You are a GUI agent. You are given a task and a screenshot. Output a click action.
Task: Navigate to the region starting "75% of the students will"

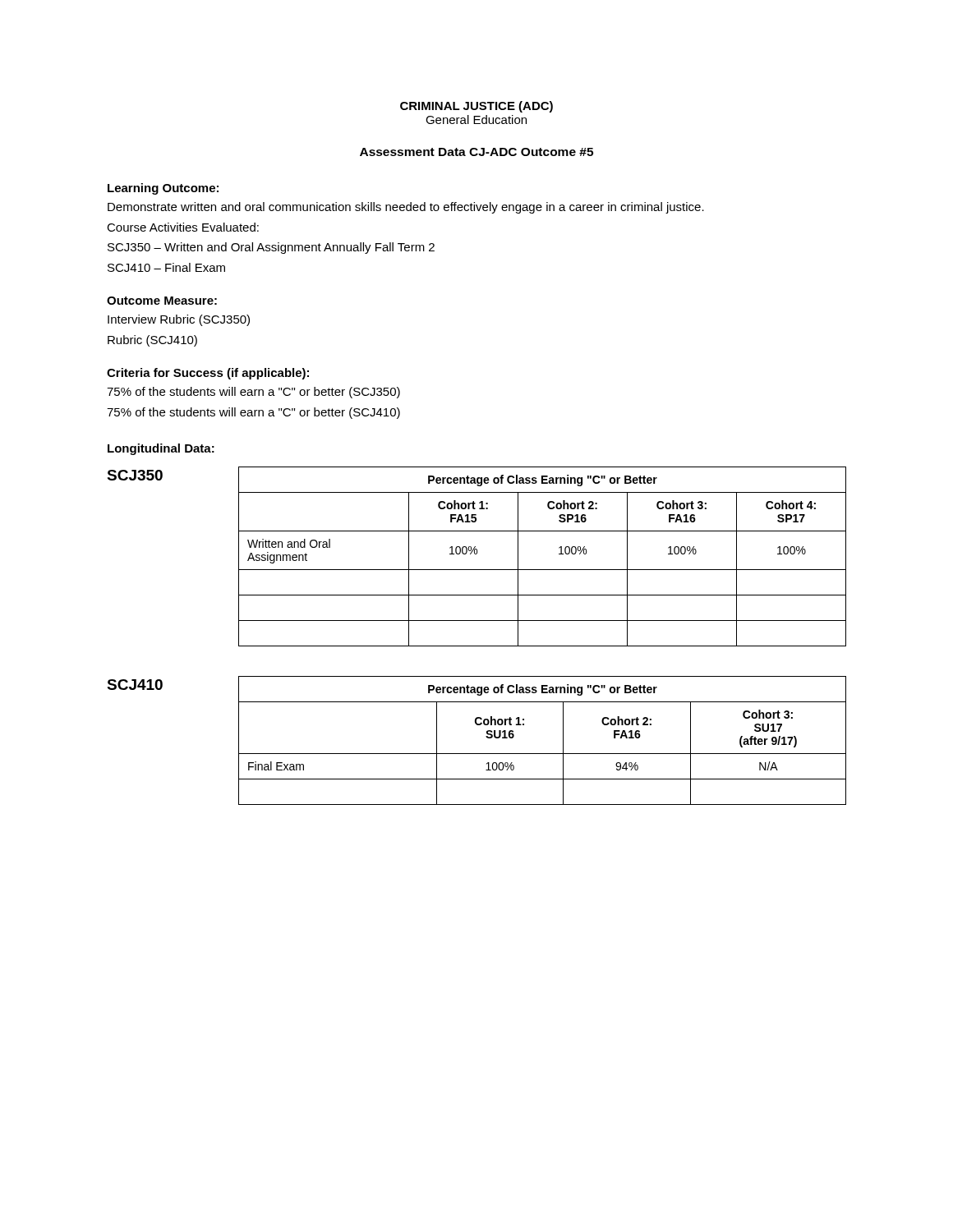[x=253, y=393]
